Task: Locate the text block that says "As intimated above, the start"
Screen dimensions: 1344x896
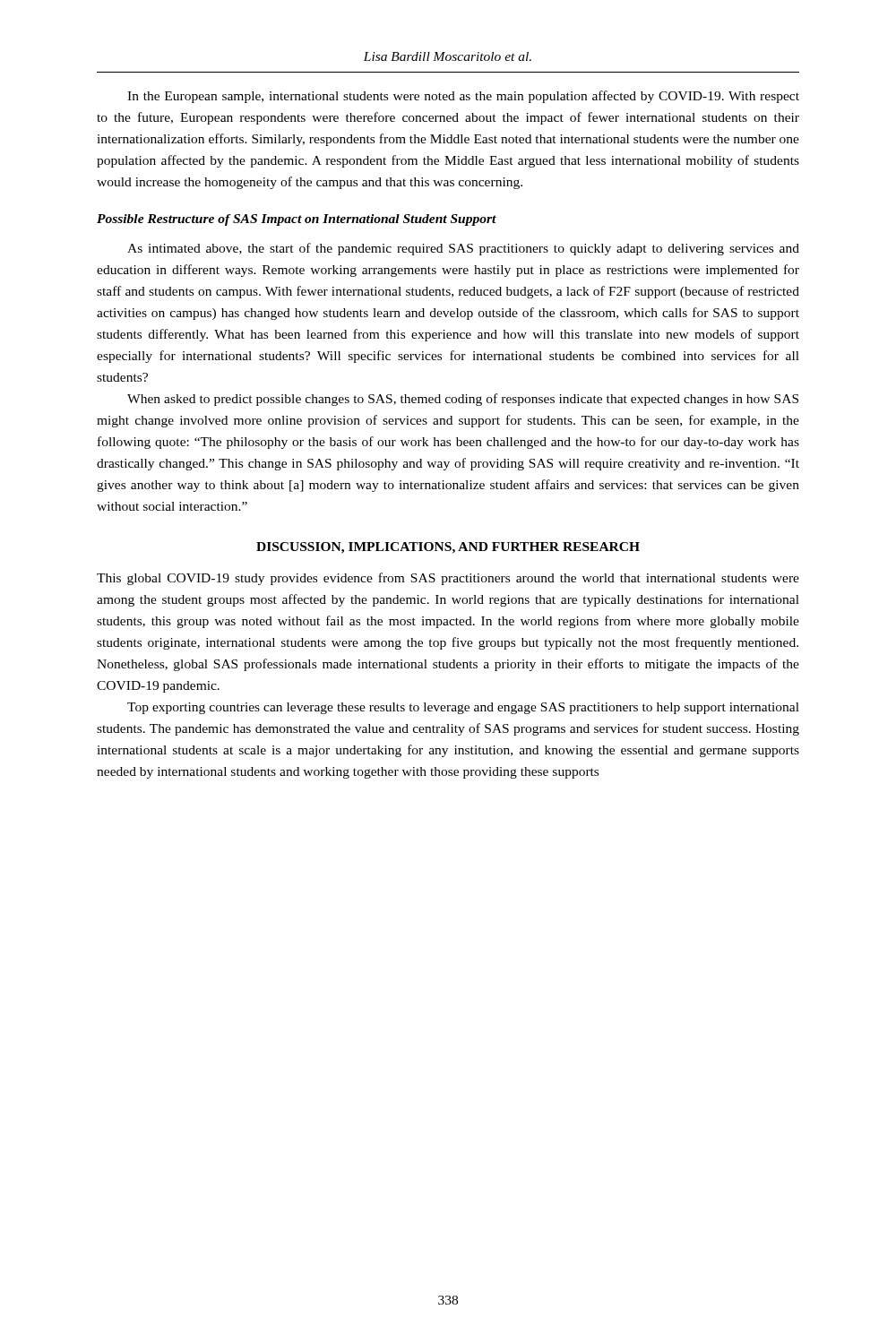Action: (463, 249)
